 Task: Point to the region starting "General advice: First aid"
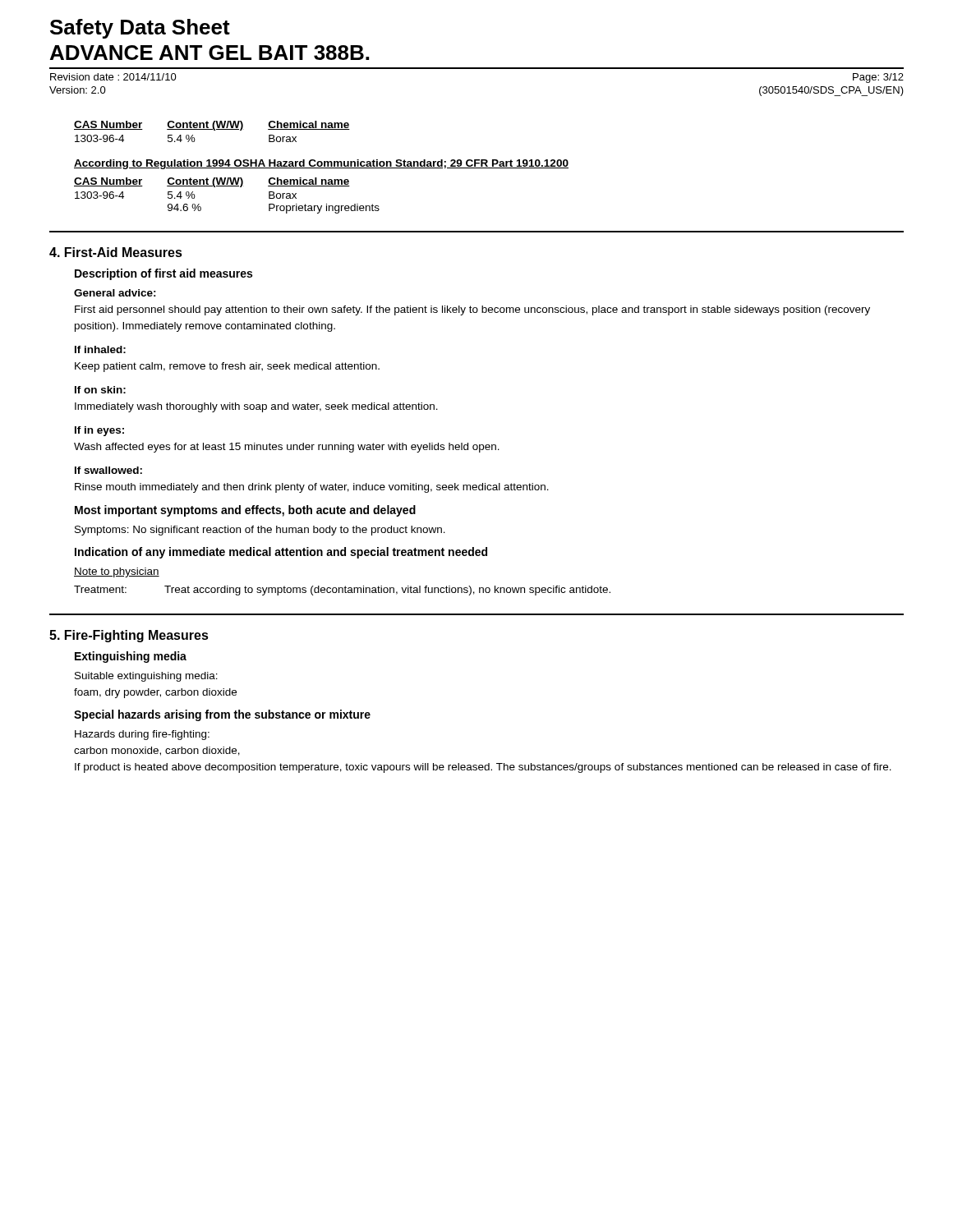tap(472, 309)
